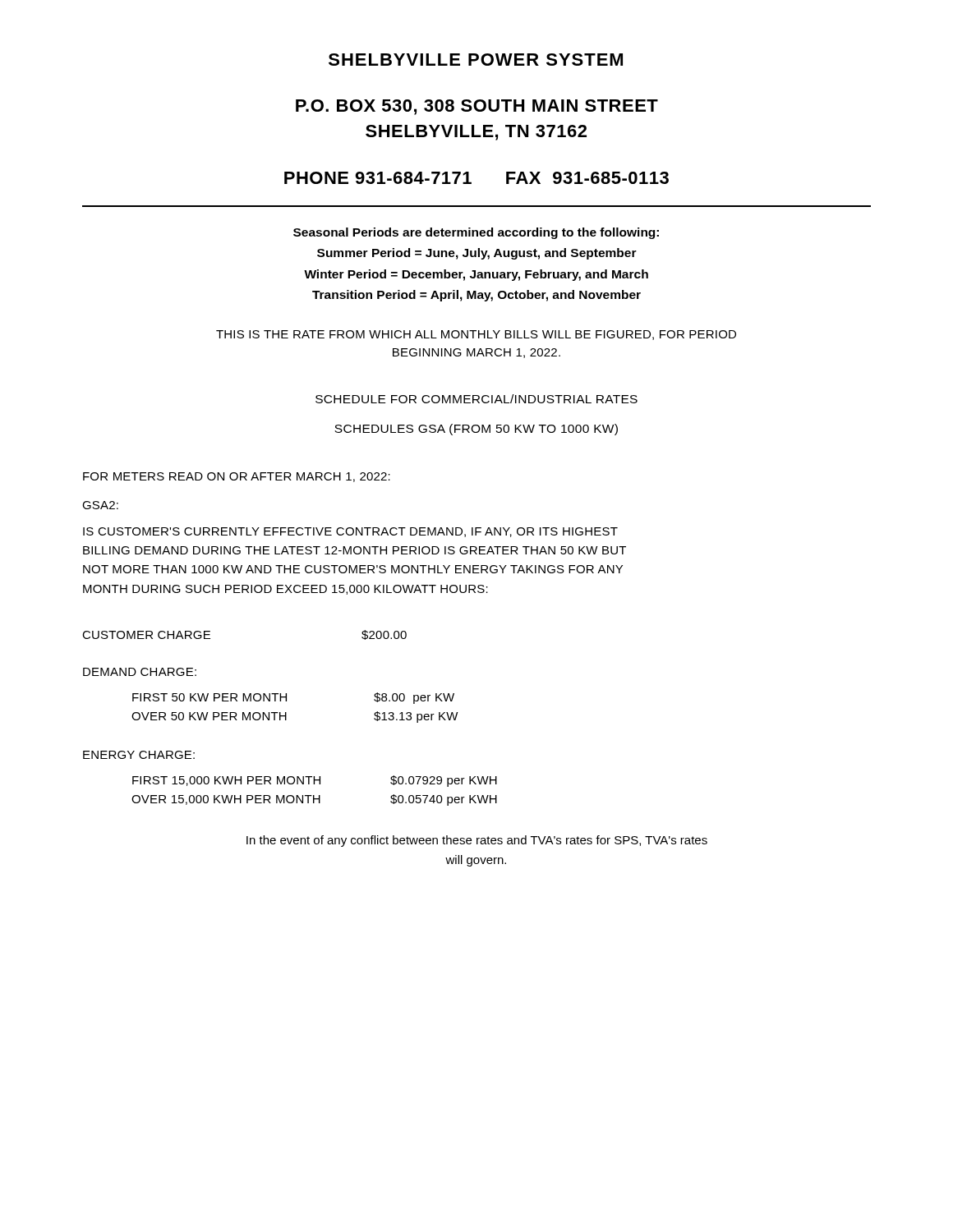Locate the element starting "P.O. BOX 530, 308"
Image resolution: width=953 pixels, height=1232 pixels.
coord(476,118)
